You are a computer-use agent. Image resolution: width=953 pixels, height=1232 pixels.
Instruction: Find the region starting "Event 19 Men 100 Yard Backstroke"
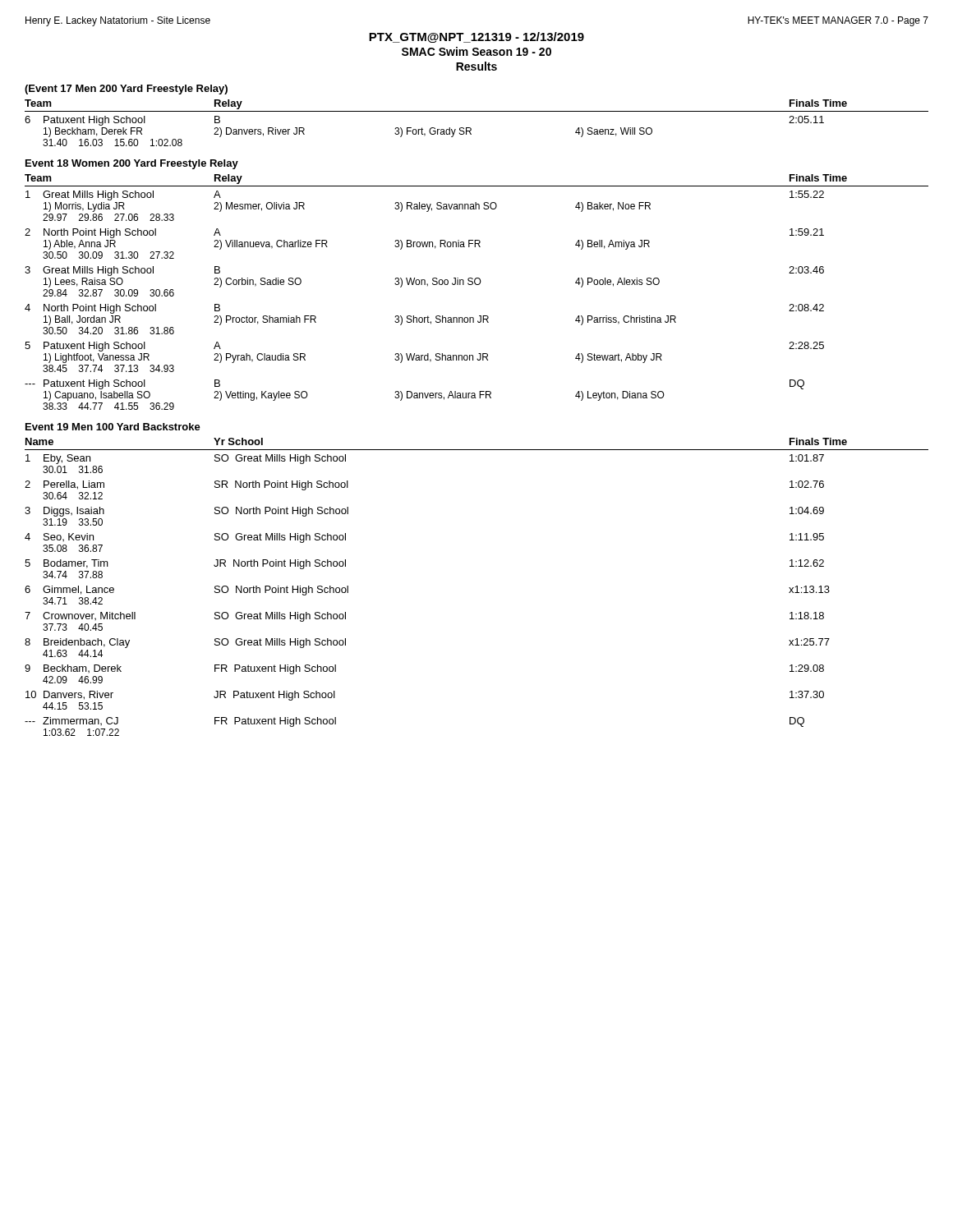pos(112,427)
